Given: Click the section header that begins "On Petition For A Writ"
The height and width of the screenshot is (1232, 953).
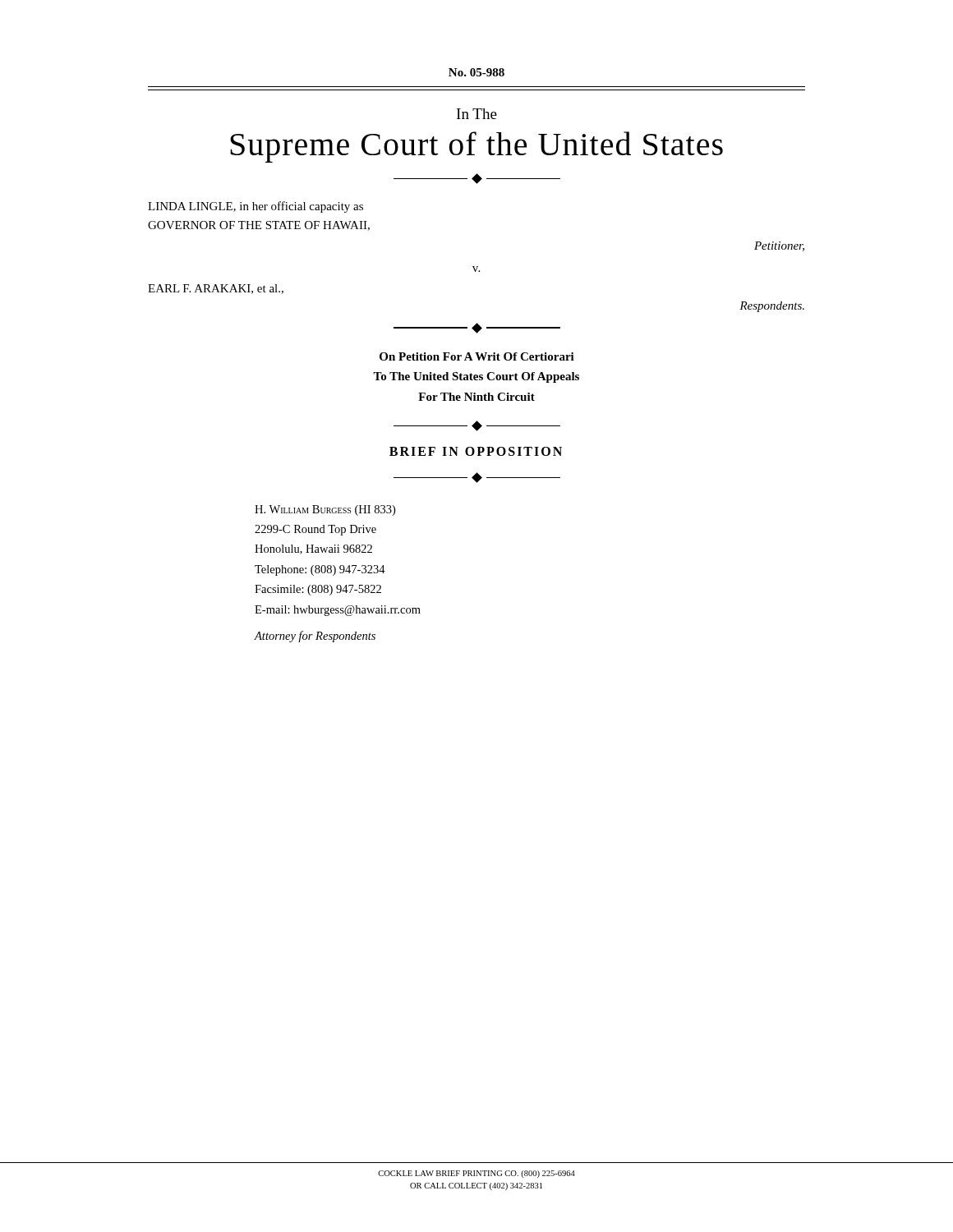Looking at the screenshot, I should 476,376.
